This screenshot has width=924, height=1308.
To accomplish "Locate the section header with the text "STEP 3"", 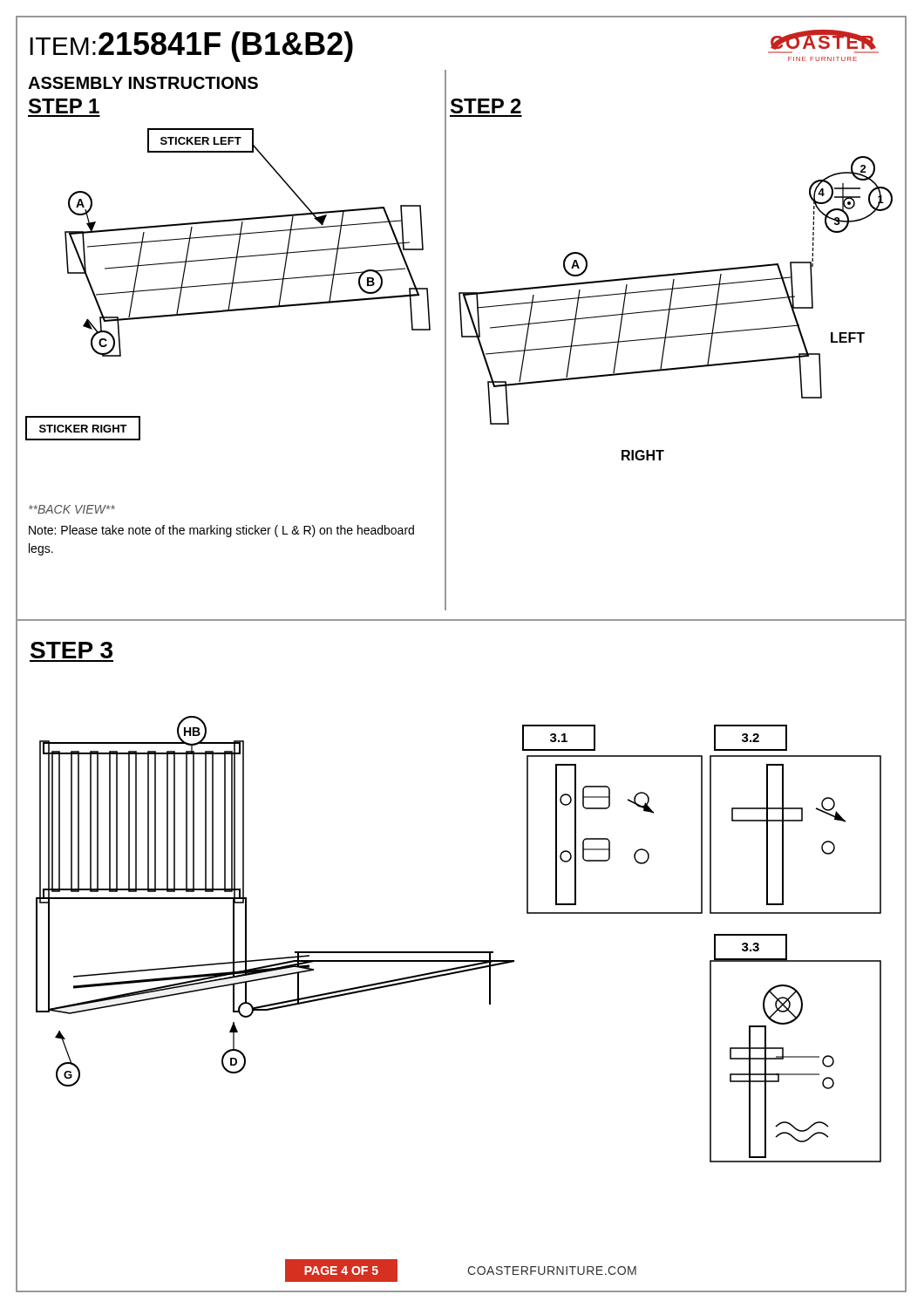I will (71, 650).
